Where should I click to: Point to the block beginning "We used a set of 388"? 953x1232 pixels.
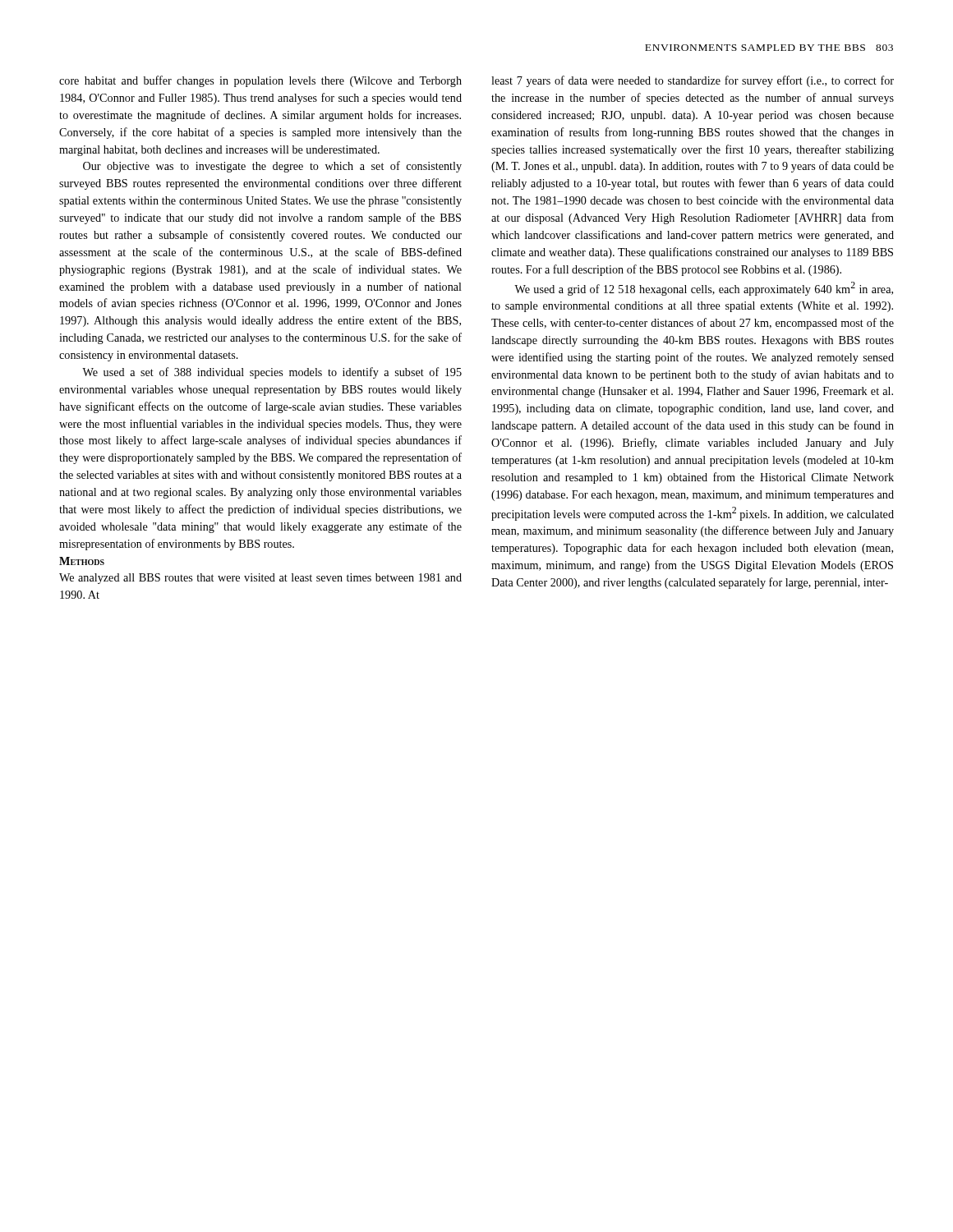point(260,458)
